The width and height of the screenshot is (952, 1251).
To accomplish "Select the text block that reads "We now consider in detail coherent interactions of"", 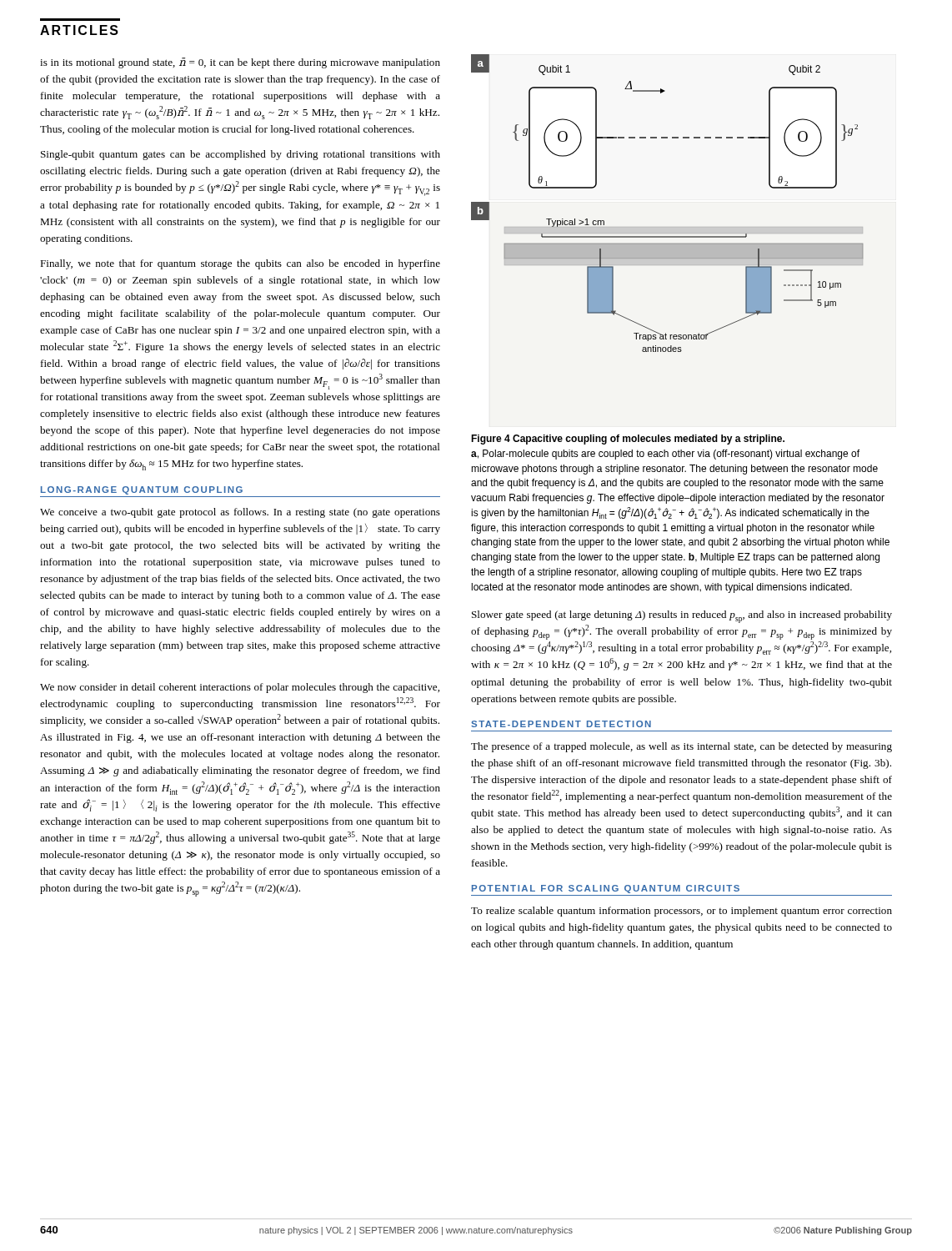I will tap(240, 788).
